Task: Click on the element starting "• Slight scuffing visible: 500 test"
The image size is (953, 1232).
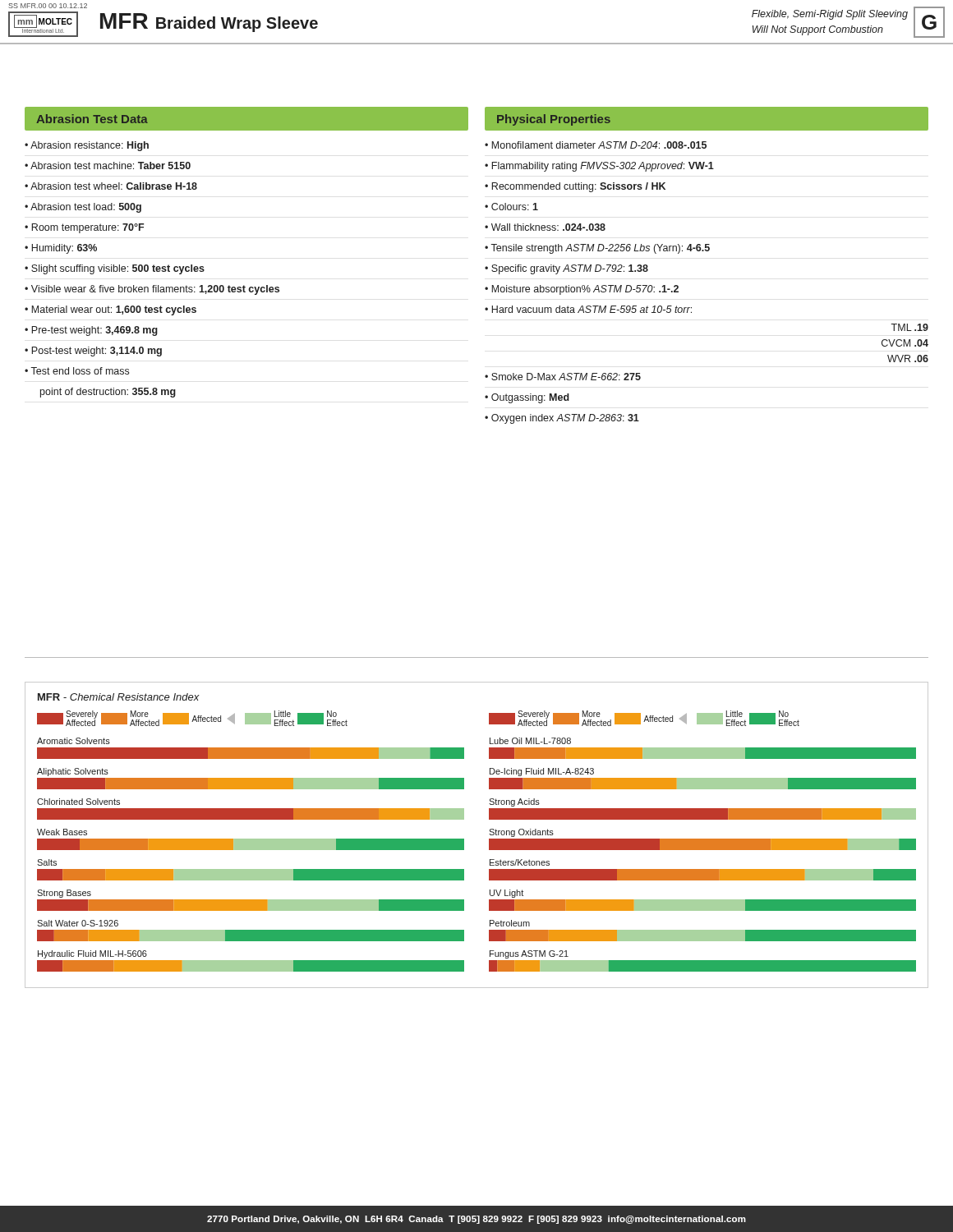Action: click(x=115, y=269)
